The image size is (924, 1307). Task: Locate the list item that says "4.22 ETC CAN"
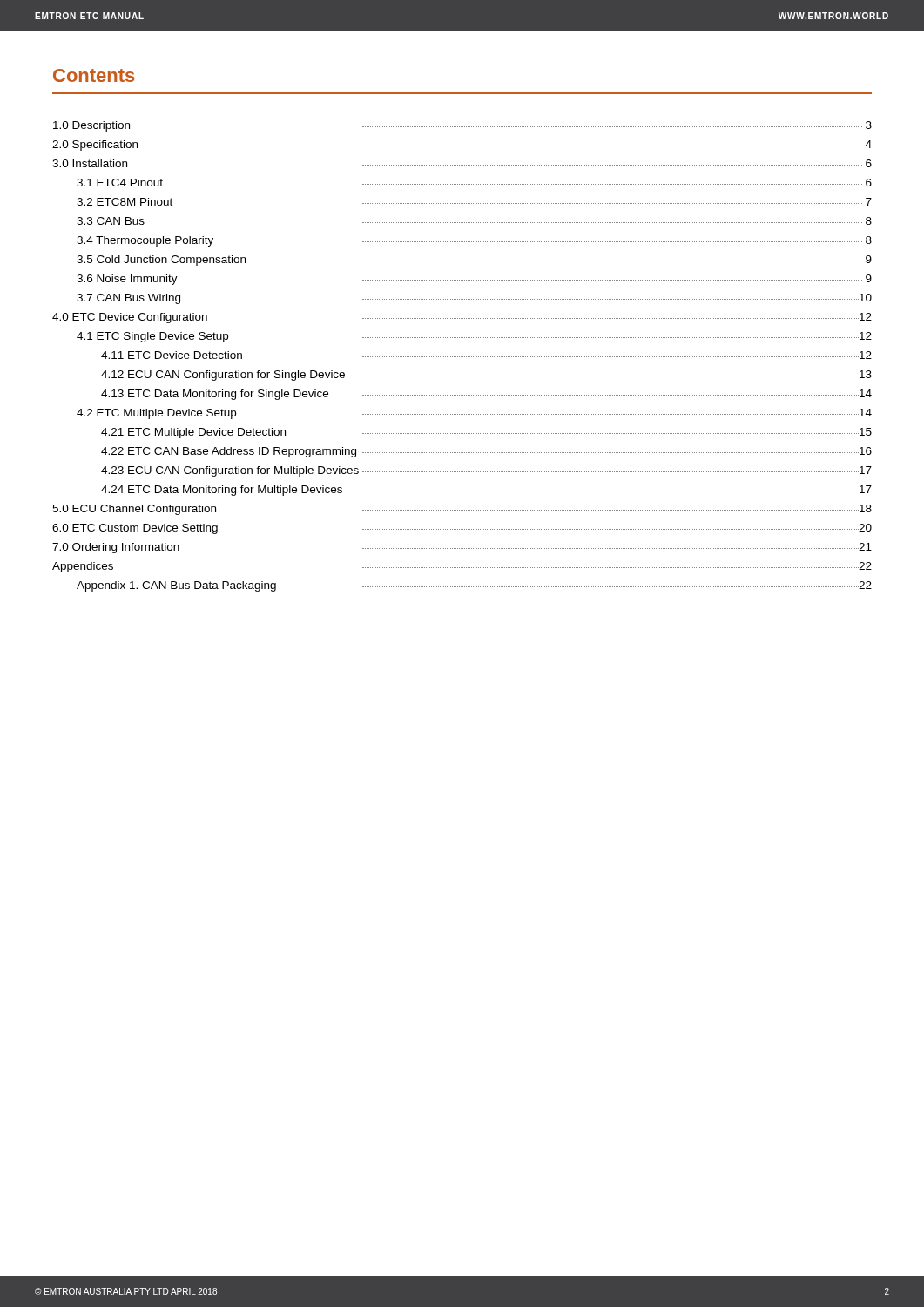coord(462,450)
